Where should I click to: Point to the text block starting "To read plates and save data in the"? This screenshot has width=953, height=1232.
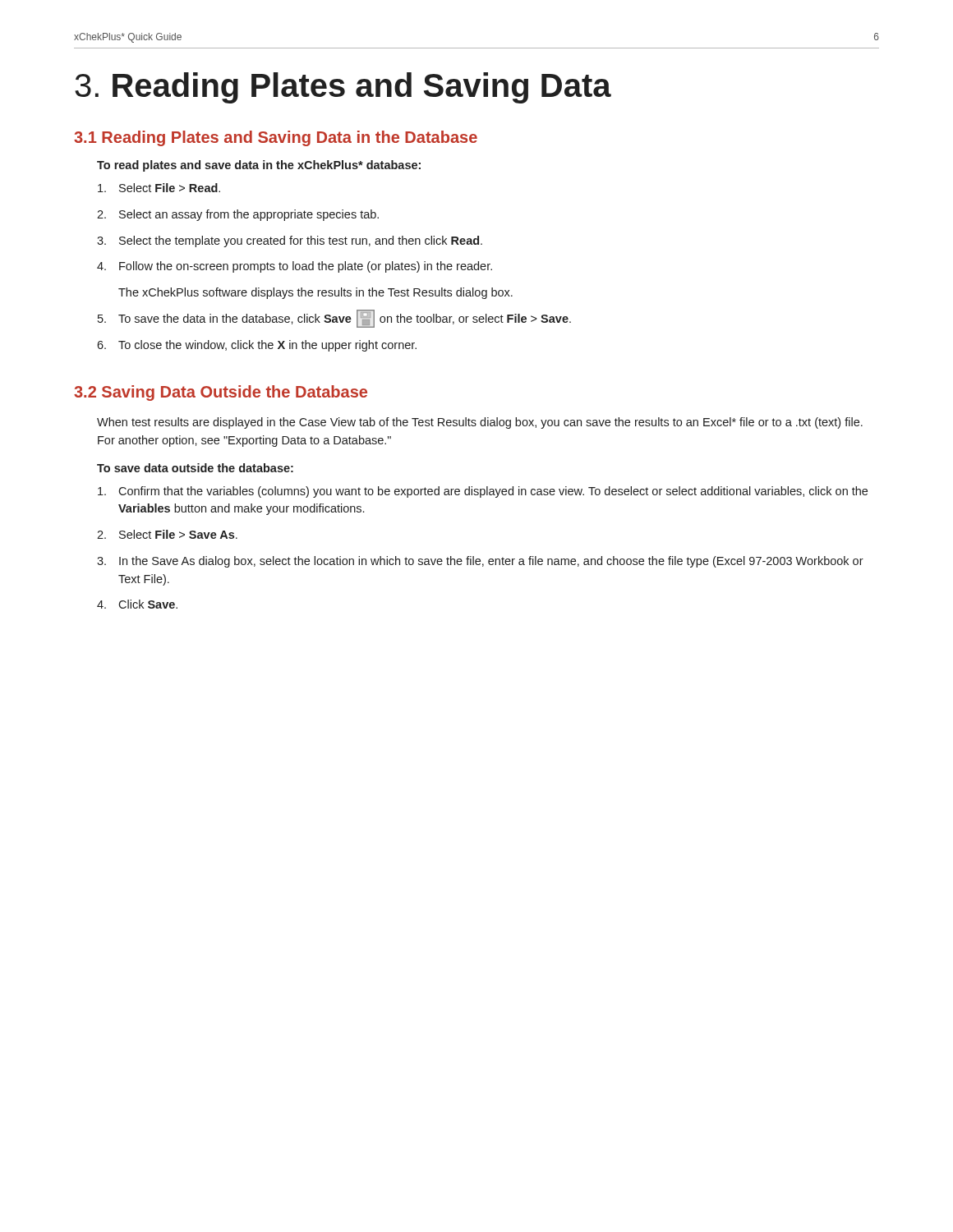pos(259,165)
